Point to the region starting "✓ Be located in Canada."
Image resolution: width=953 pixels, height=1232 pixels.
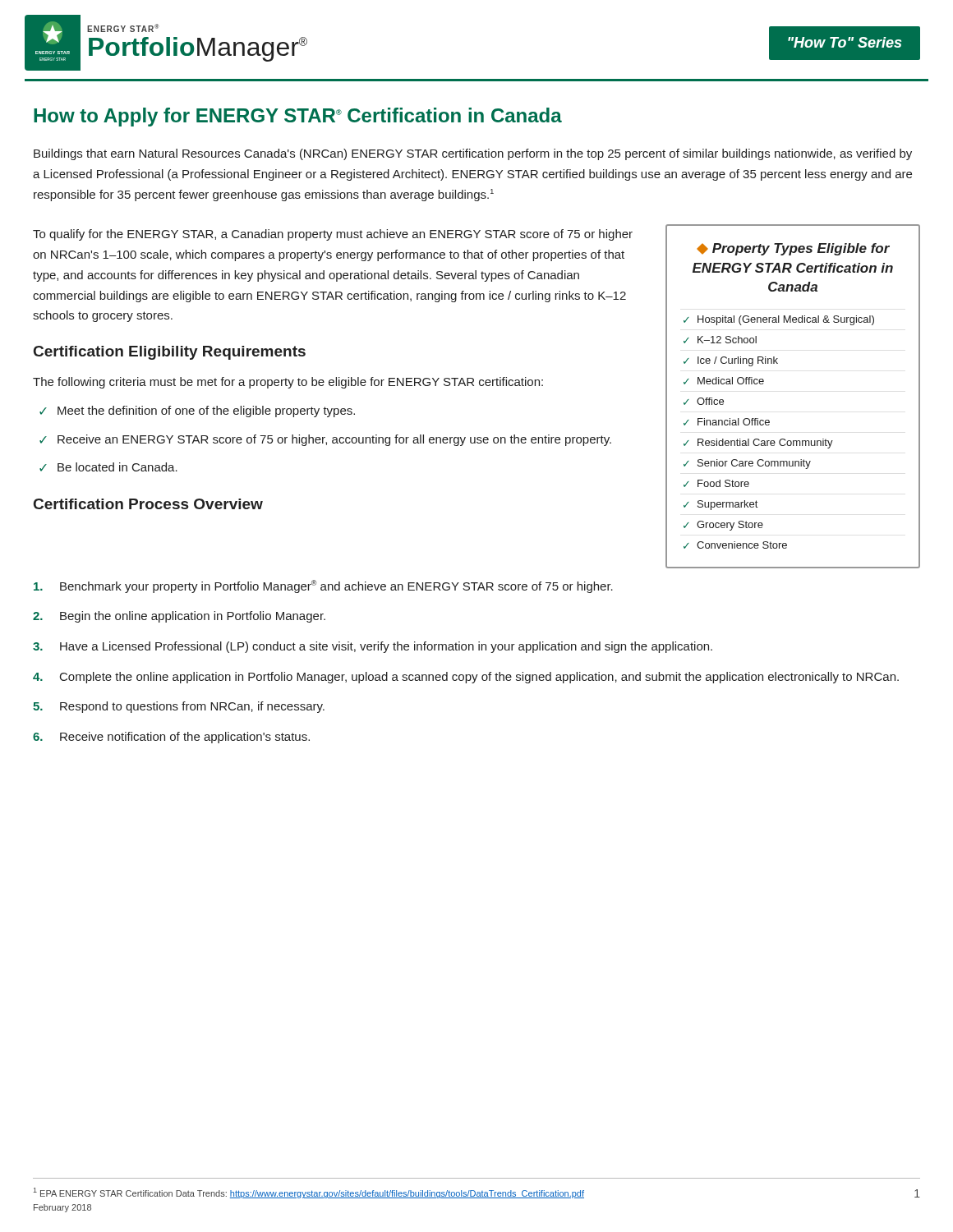point(108,468)
